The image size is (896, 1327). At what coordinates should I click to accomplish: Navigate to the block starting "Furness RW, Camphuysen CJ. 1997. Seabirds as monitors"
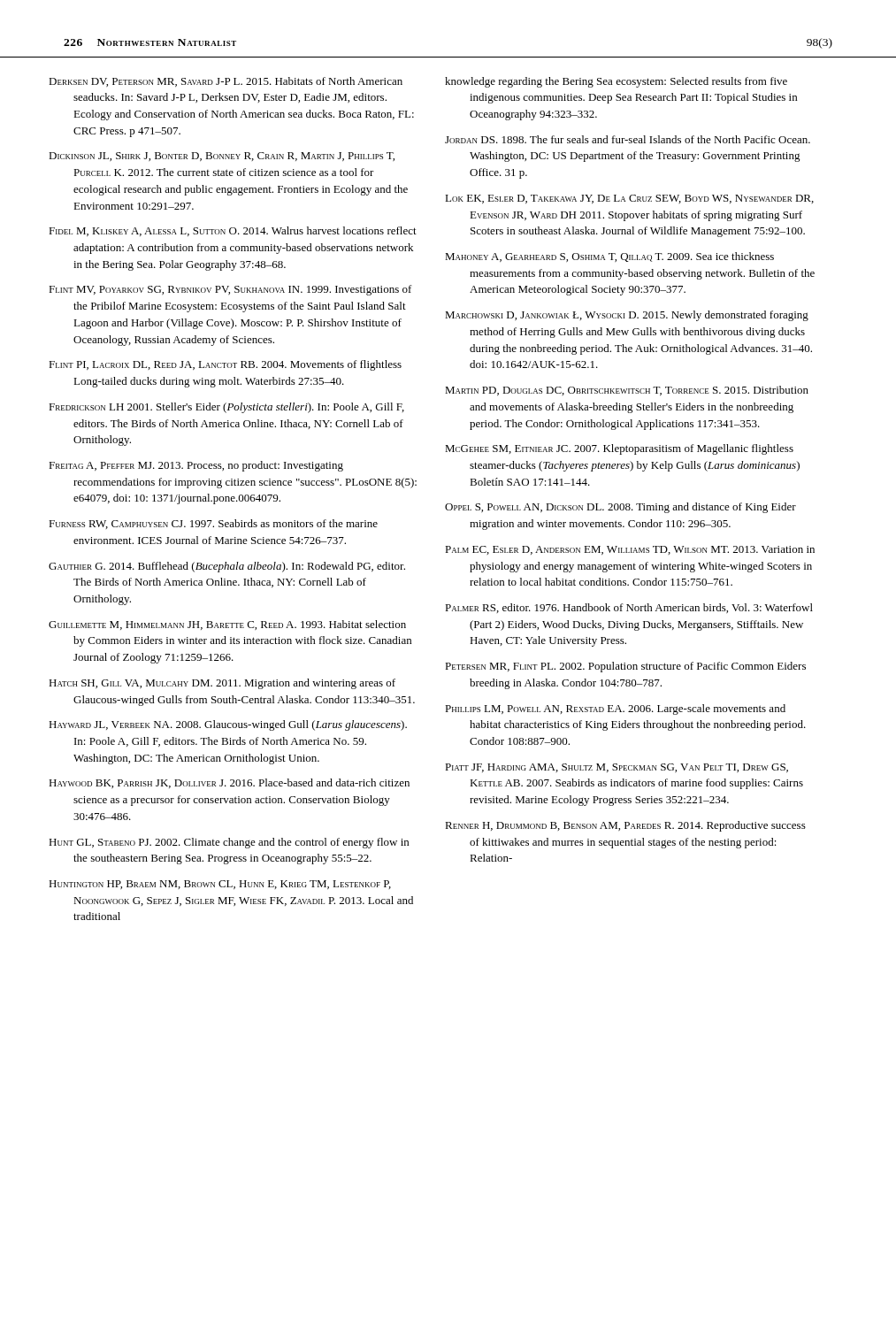213,532
